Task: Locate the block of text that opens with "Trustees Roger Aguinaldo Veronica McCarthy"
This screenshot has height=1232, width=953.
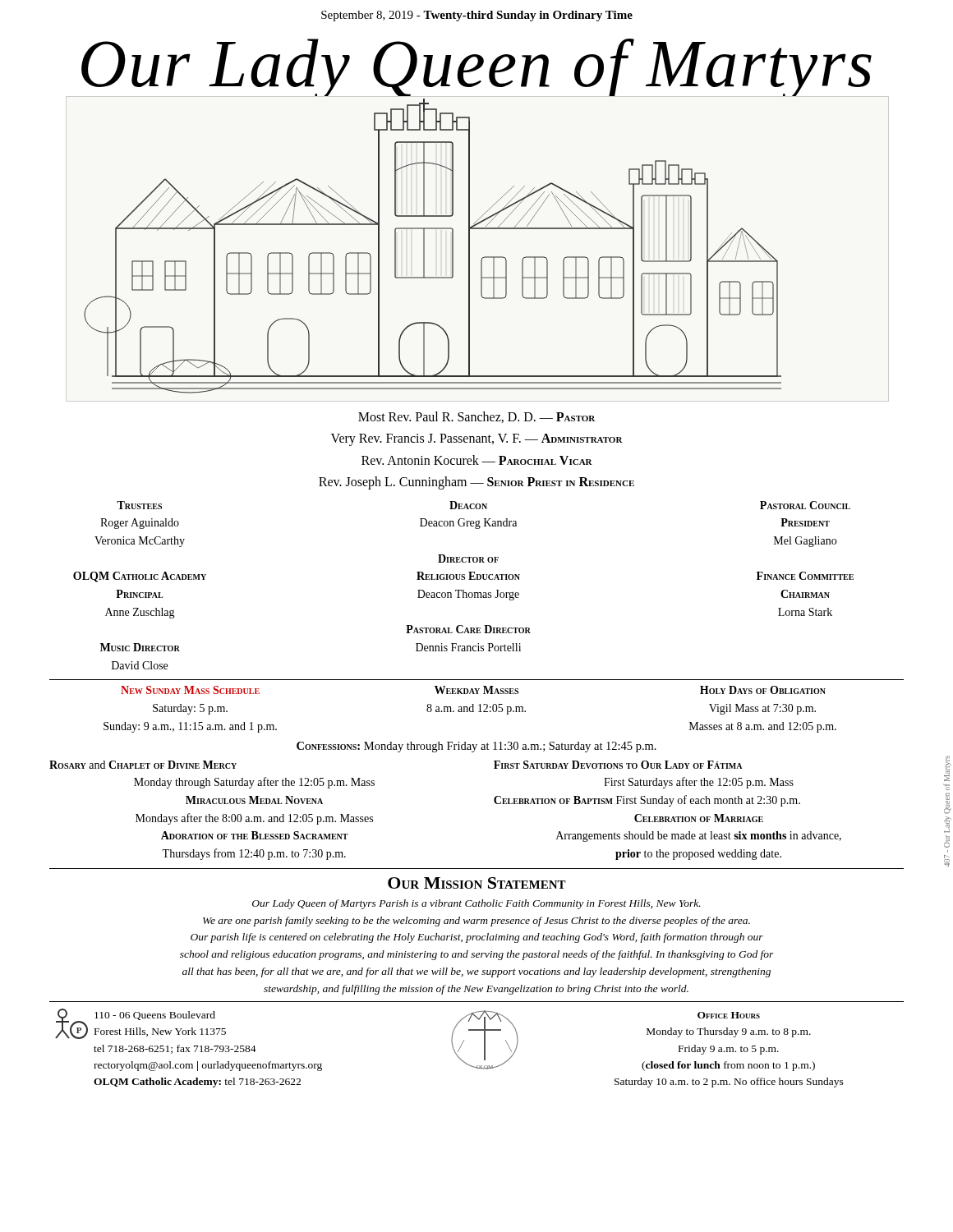Action: 140,586
